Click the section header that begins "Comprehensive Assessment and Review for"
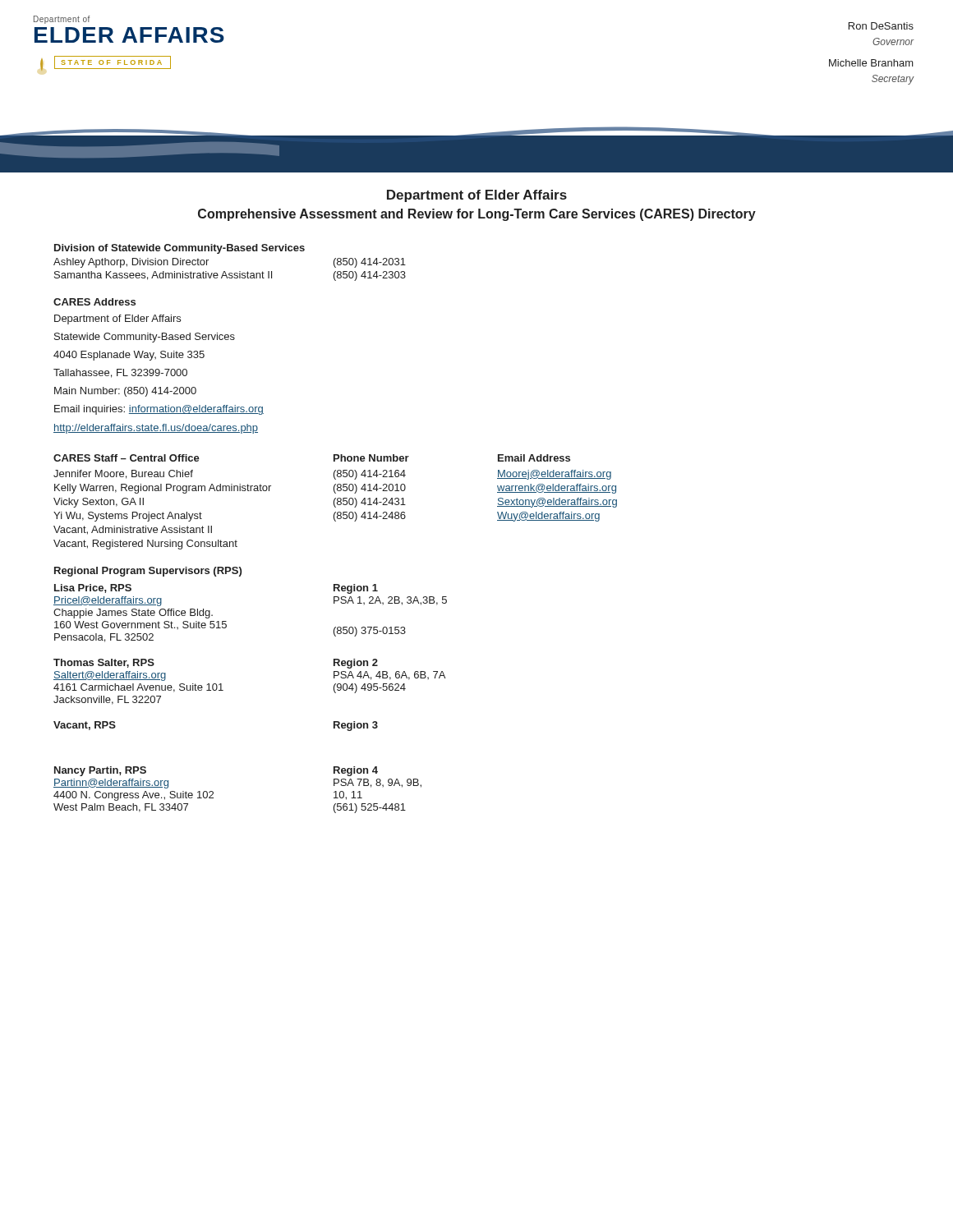The image size is (953, 1232). coord(476,214)
